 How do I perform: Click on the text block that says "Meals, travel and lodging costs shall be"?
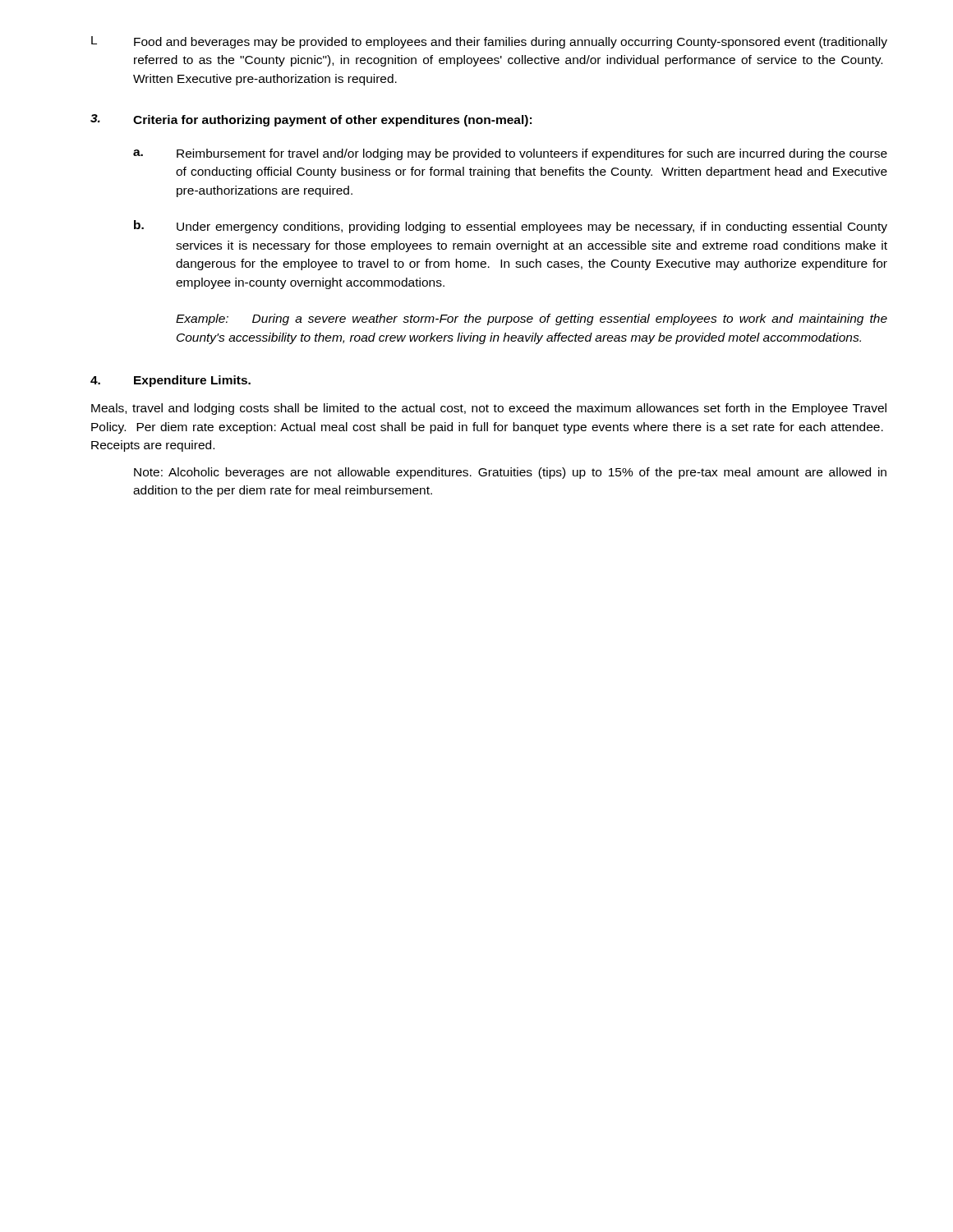click(489, 426)
